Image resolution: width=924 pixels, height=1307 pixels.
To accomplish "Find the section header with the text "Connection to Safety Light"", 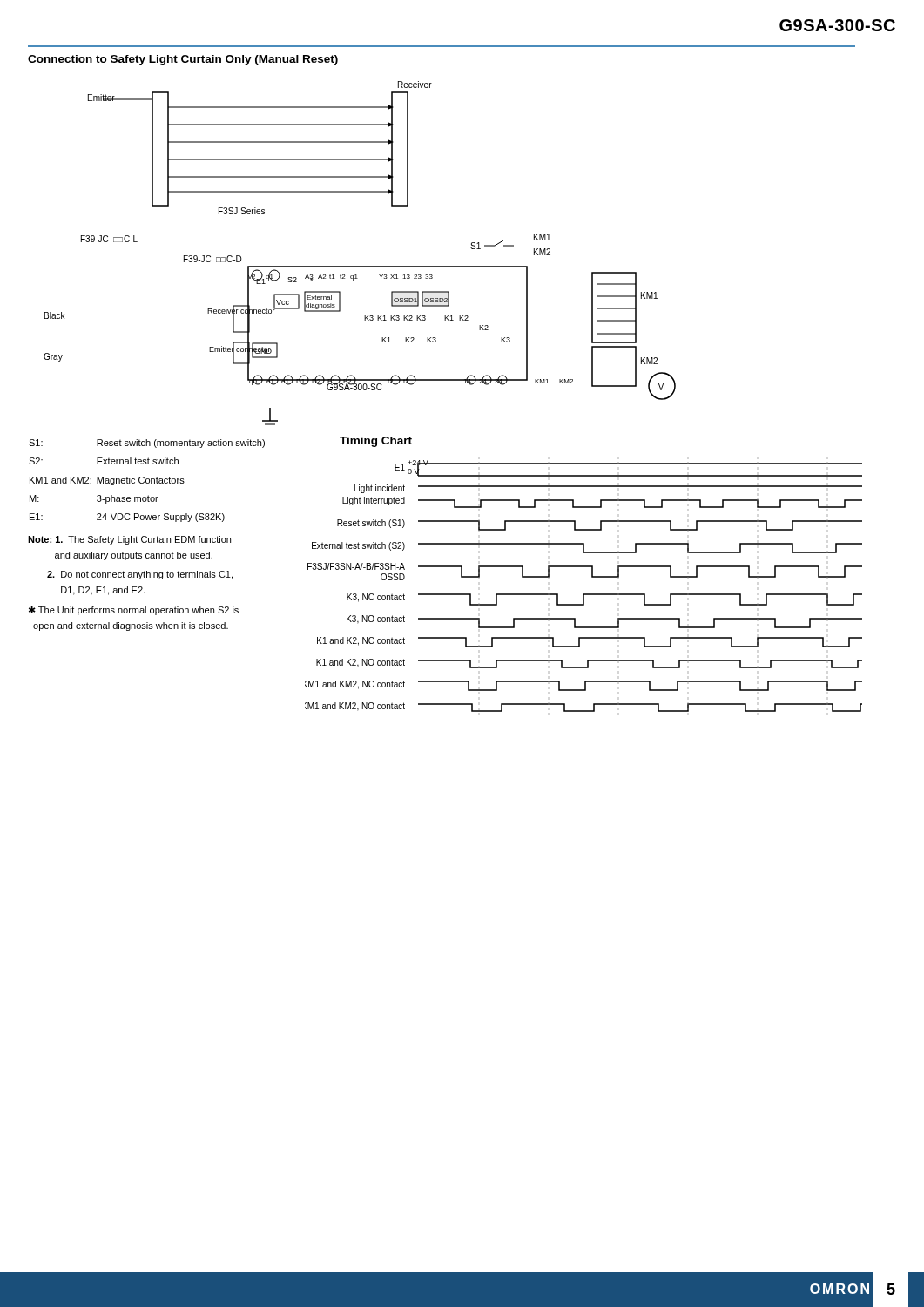I will pos(183,59).
